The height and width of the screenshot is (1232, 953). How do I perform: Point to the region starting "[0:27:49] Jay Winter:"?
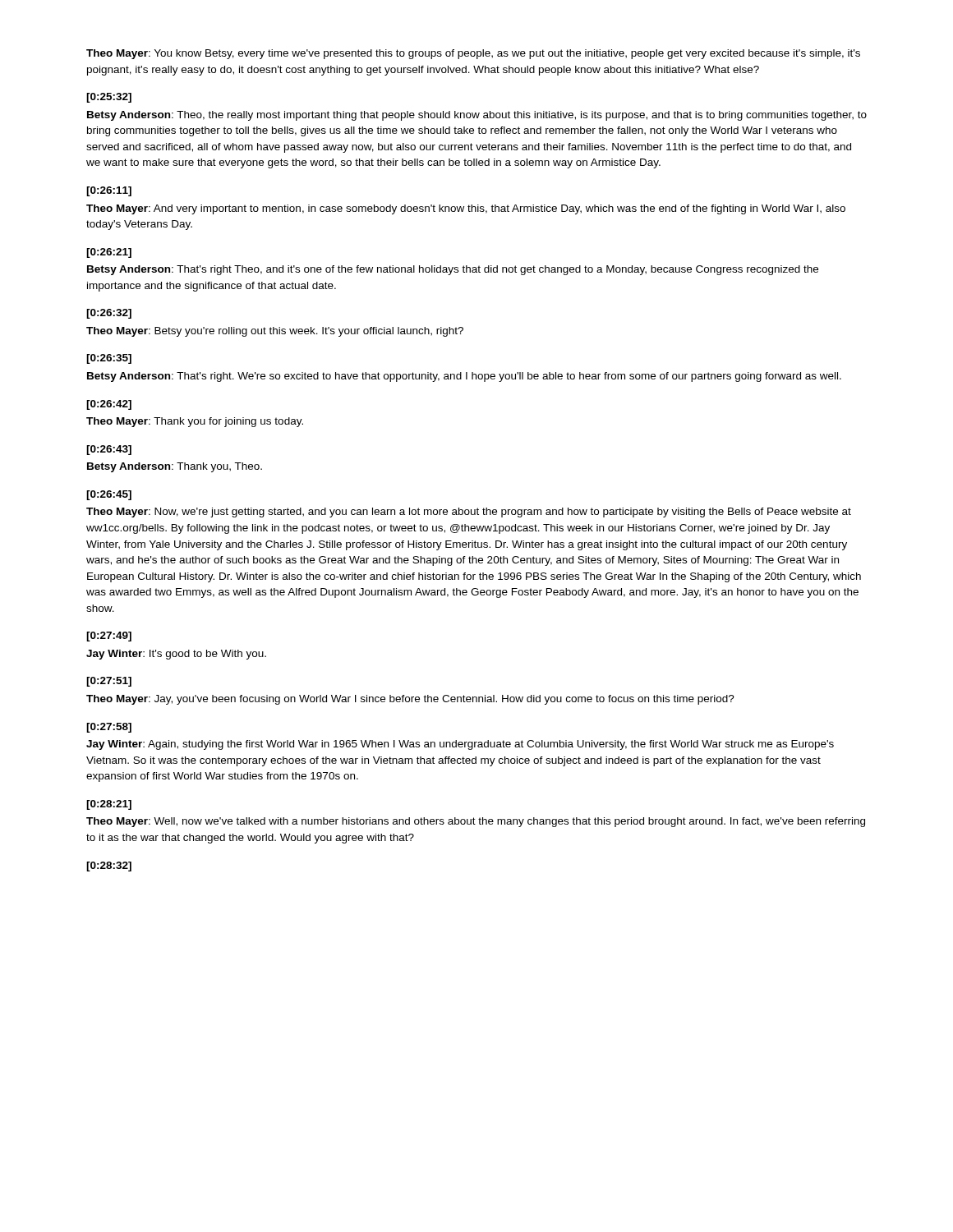pos(109,637)
